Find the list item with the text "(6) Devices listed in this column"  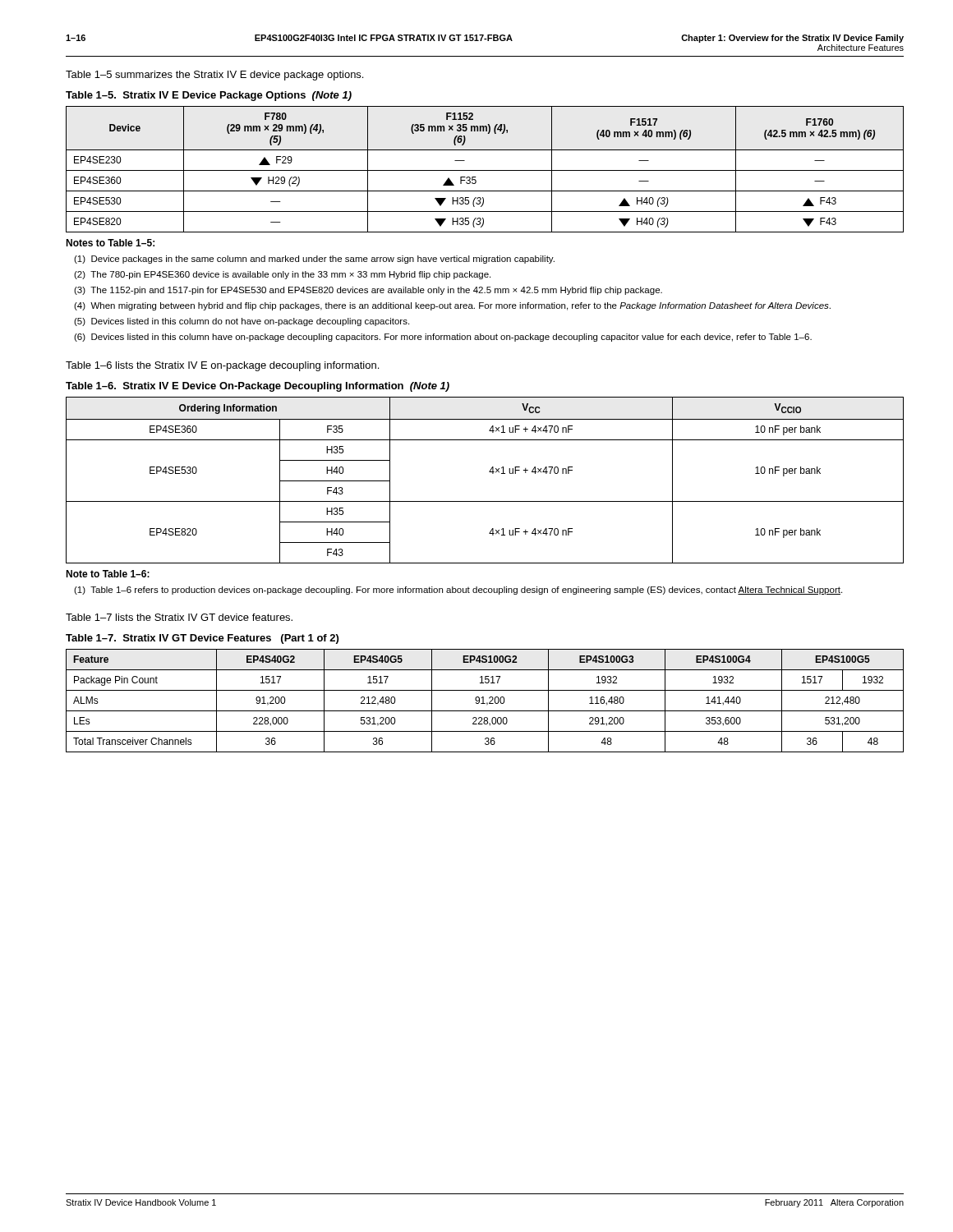(443, 337)
